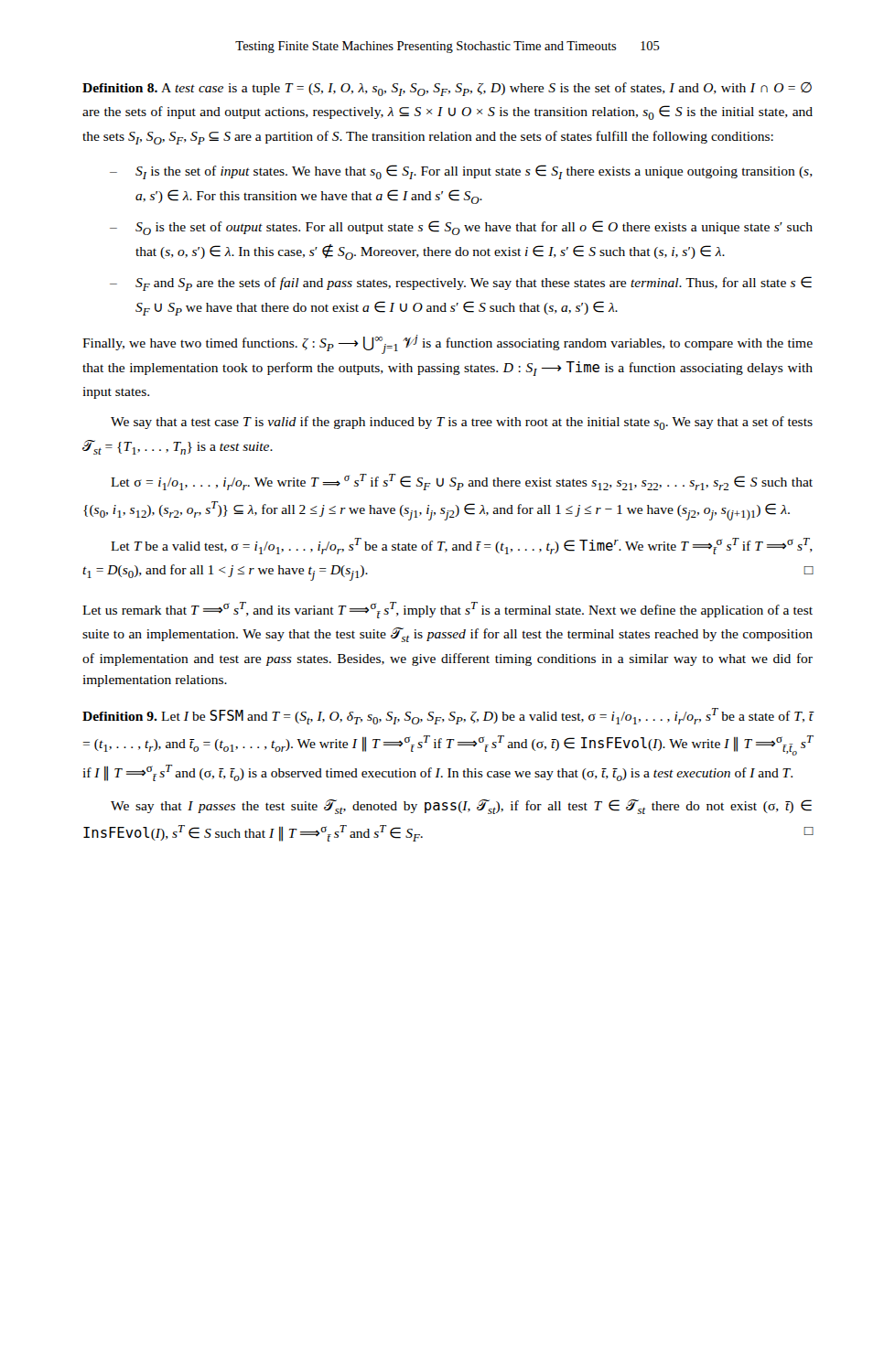Find the region starting "Finally, we have"
895x1372 pixels.
[448, 365]
